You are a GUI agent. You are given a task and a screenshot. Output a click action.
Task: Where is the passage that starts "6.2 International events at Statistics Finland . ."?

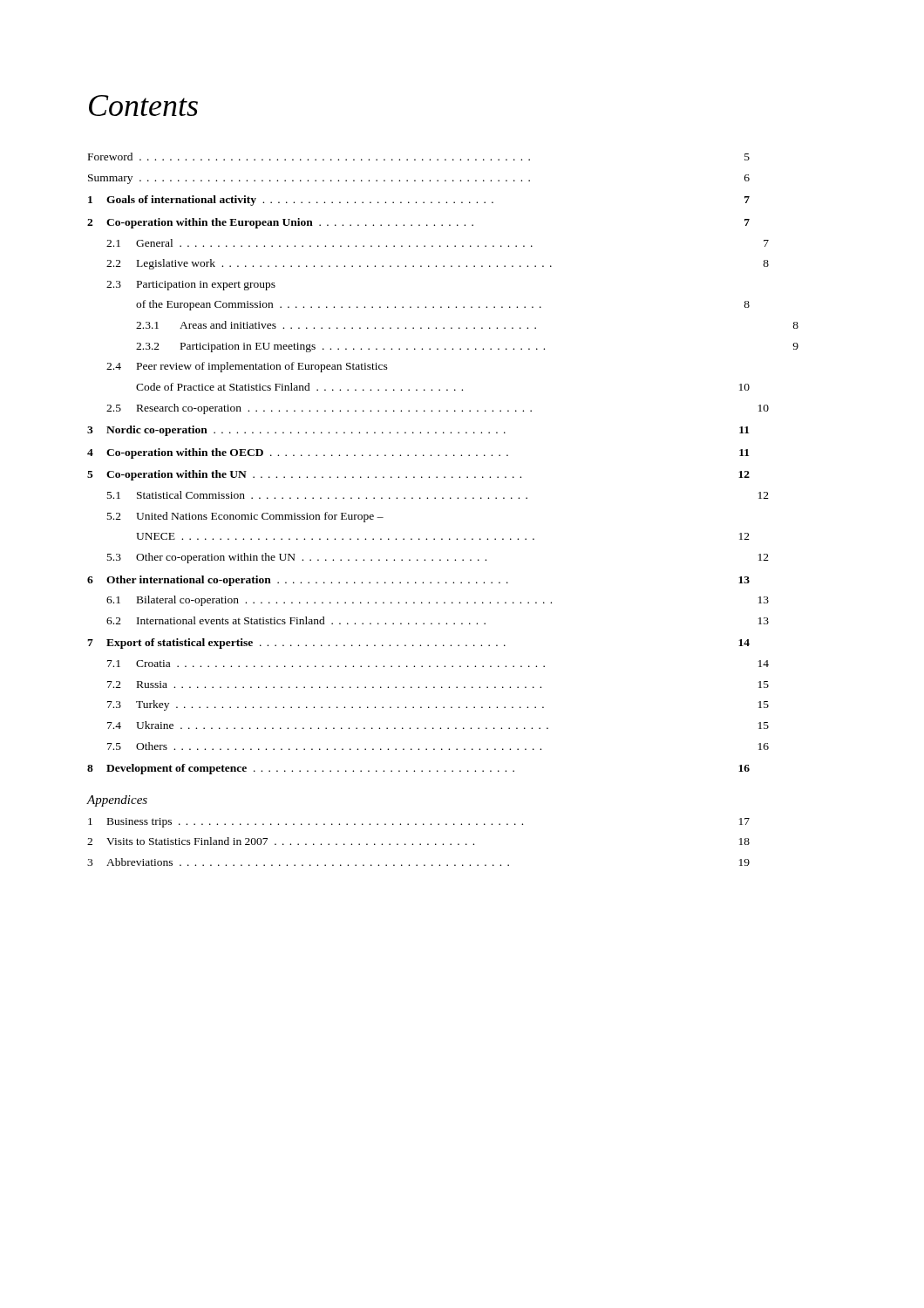coord(438,620)
